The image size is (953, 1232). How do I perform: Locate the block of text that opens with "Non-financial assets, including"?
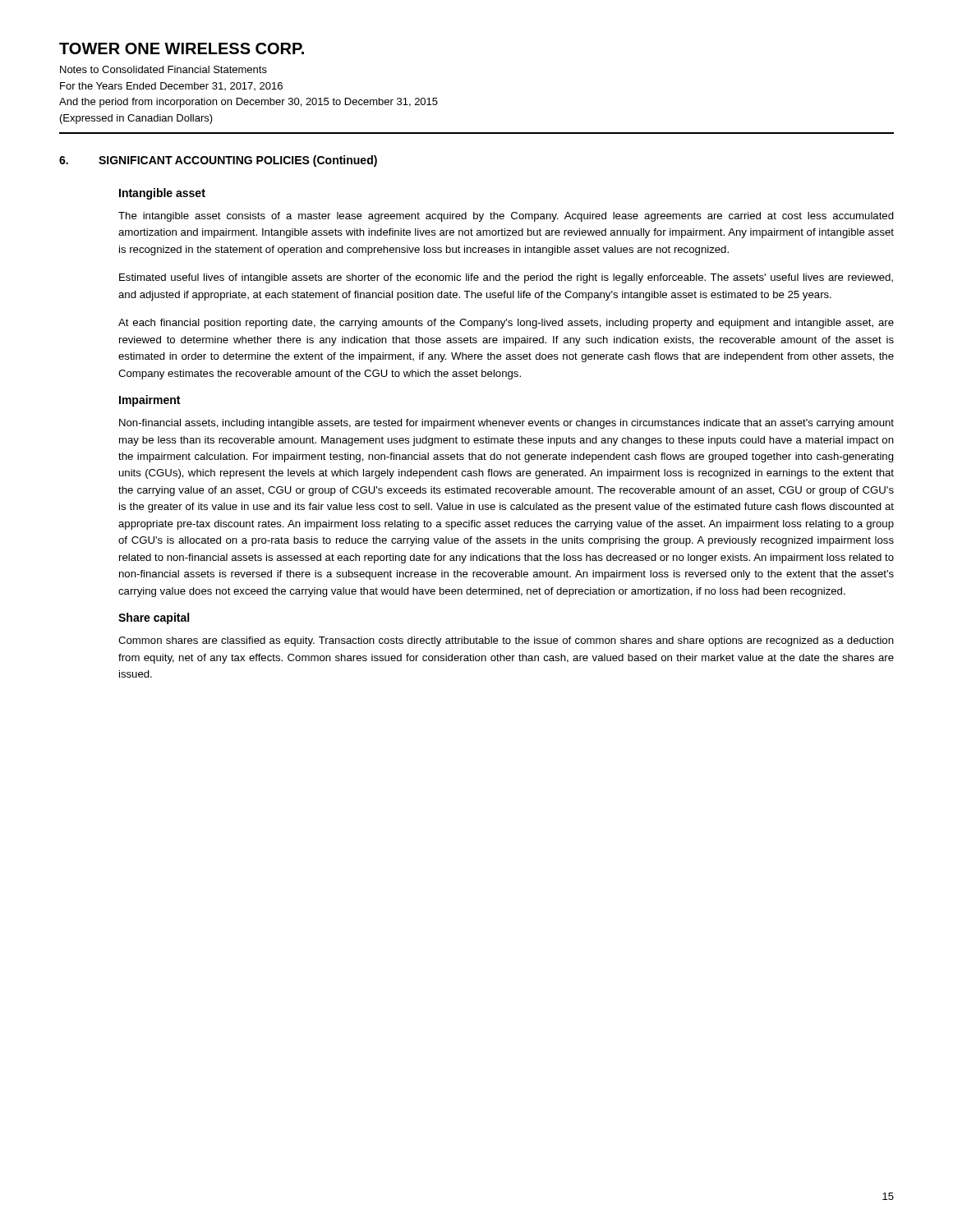506,507
